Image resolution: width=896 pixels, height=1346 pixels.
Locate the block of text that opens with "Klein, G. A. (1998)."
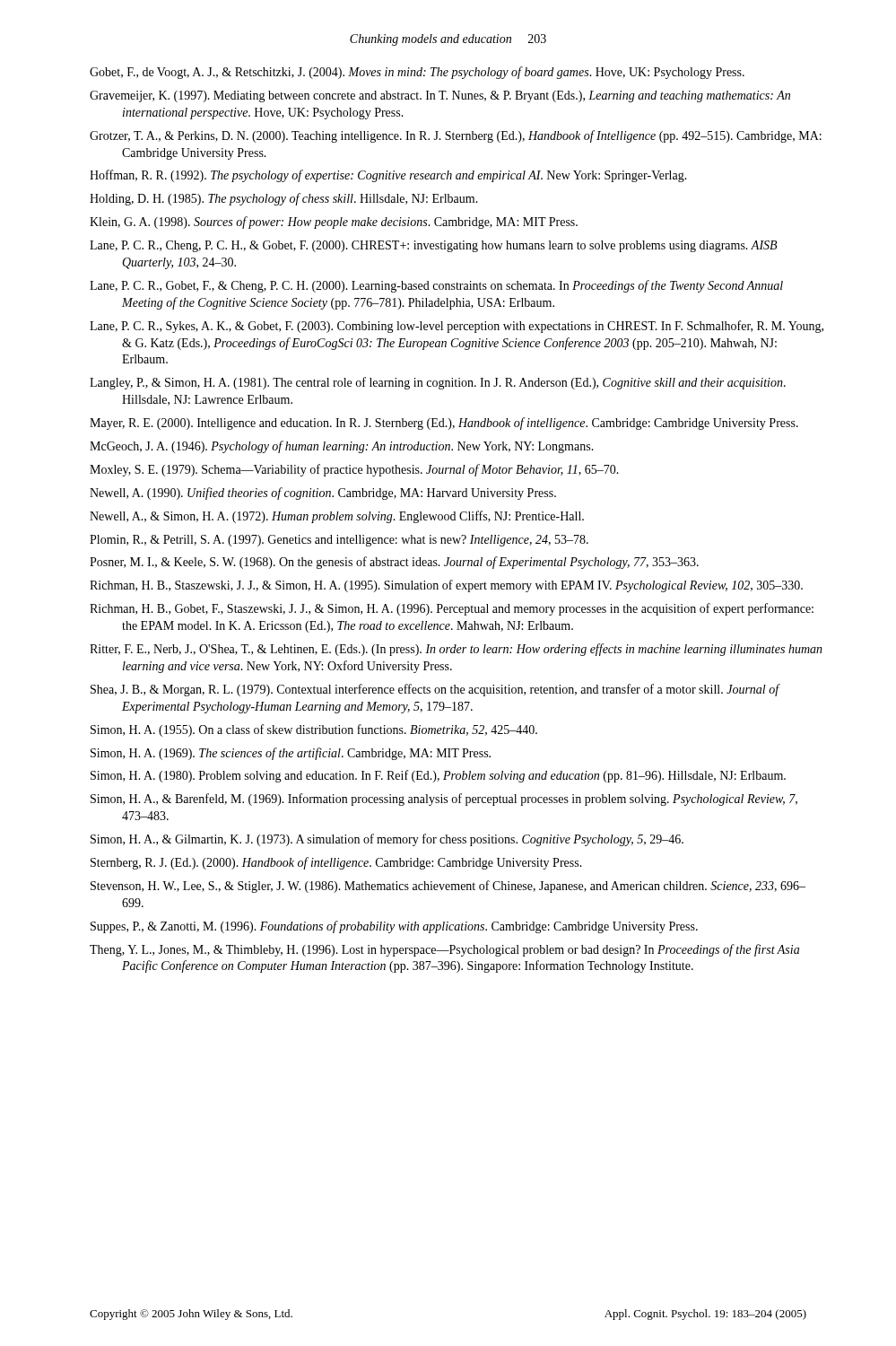click(x=334, y=222)
